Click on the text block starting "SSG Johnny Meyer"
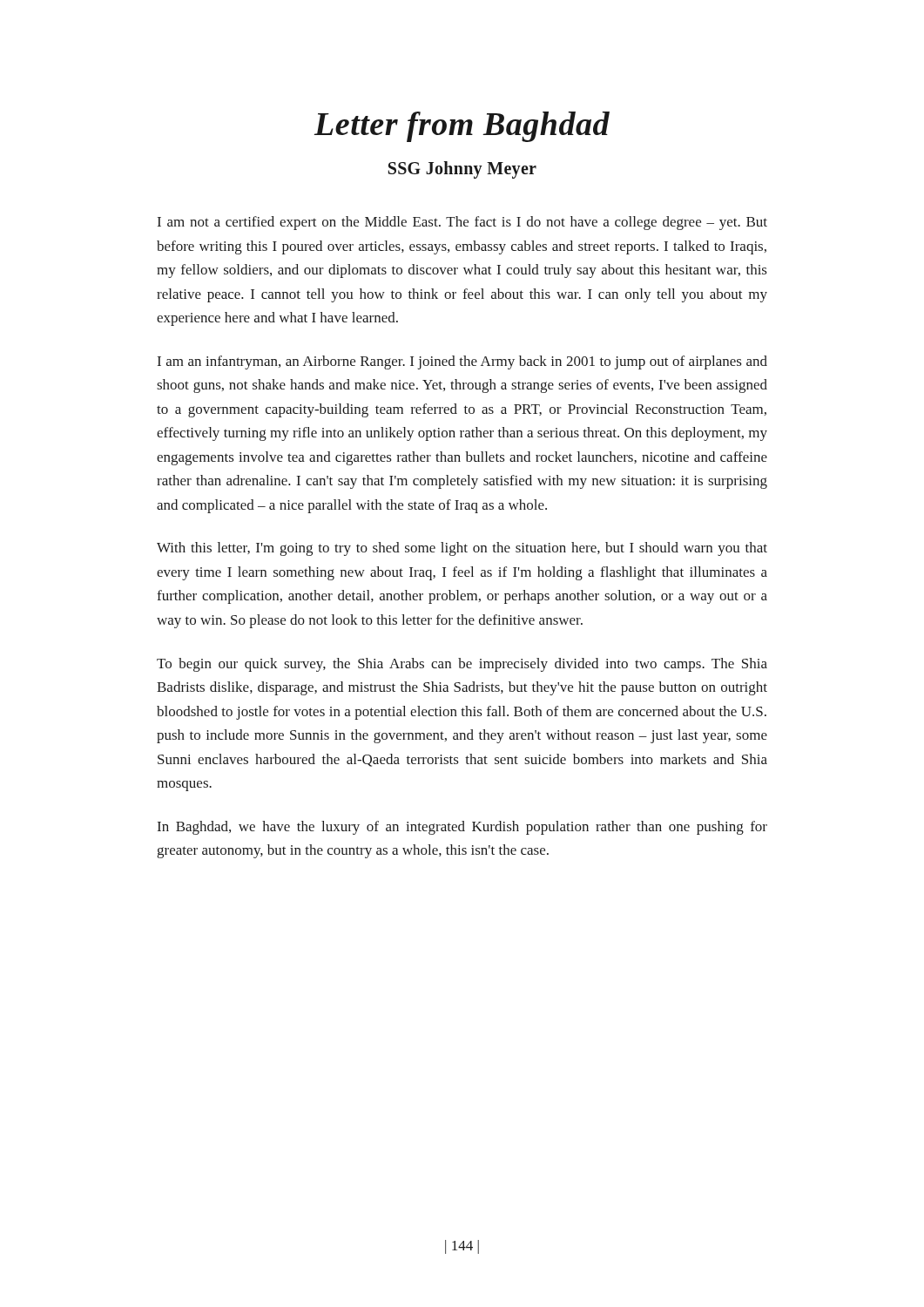The height and width of the screenshot is (1307, 924). (462, 169)
